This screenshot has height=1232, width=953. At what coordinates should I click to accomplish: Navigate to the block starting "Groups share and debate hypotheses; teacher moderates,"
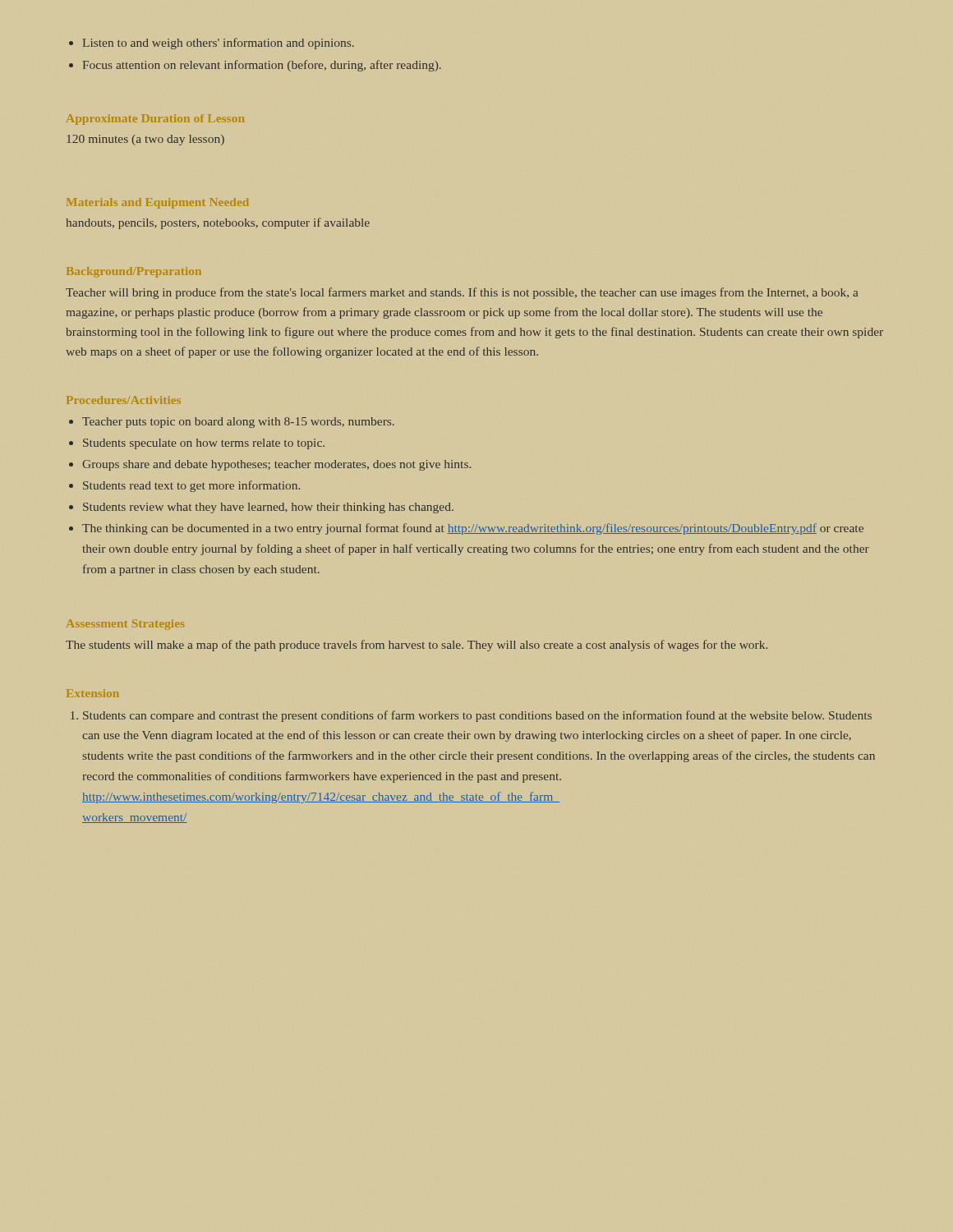(277, 464)
